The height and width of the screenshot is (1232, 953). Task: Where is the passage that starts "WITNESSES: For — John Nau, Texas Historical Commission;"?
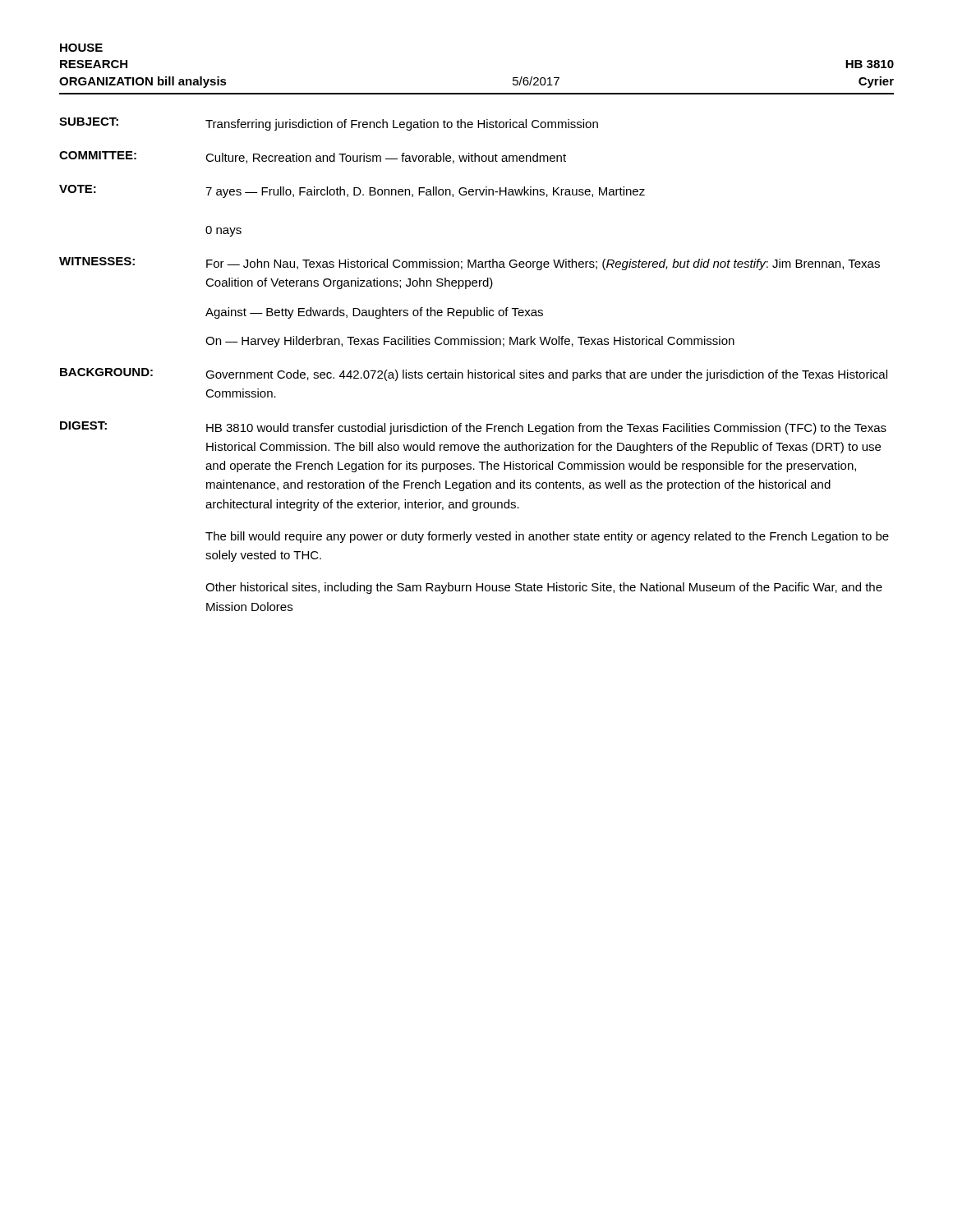click(476, 302)
